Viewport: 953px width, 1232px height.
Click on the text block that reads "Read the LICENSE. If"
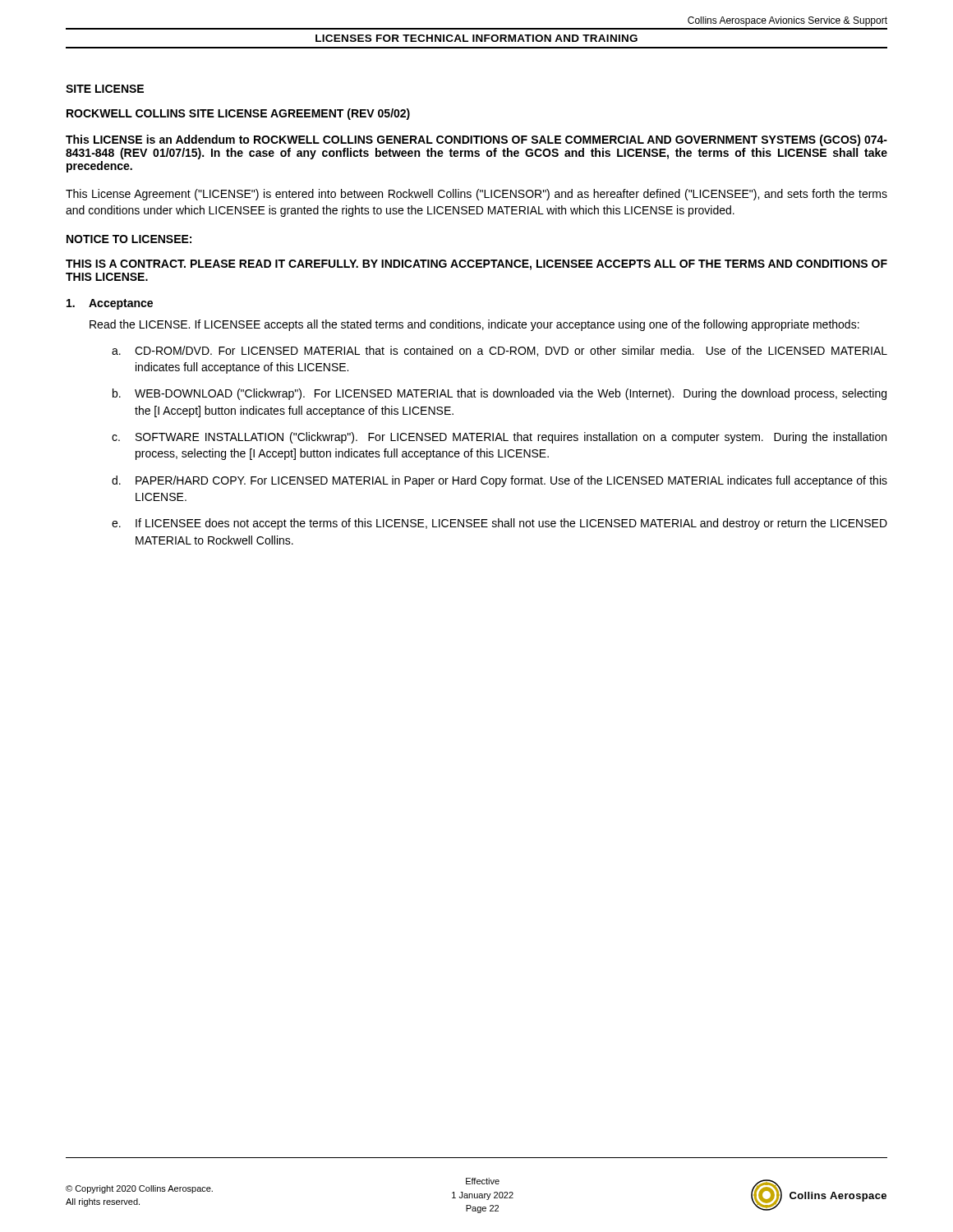(x=474, y=324)
